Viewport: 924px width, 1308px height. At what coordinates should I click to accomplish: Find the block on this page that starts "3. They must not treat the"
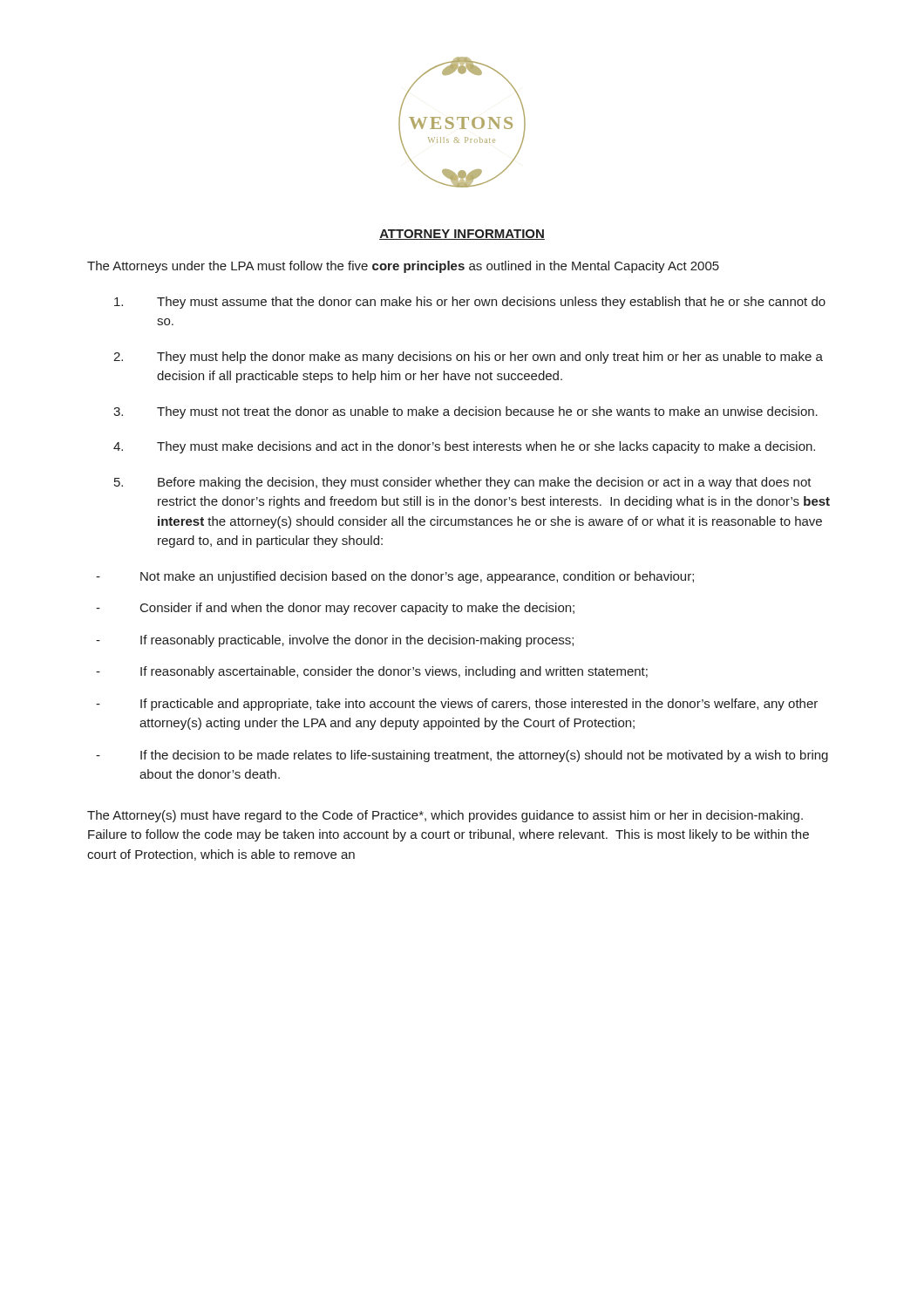(462, 411)
